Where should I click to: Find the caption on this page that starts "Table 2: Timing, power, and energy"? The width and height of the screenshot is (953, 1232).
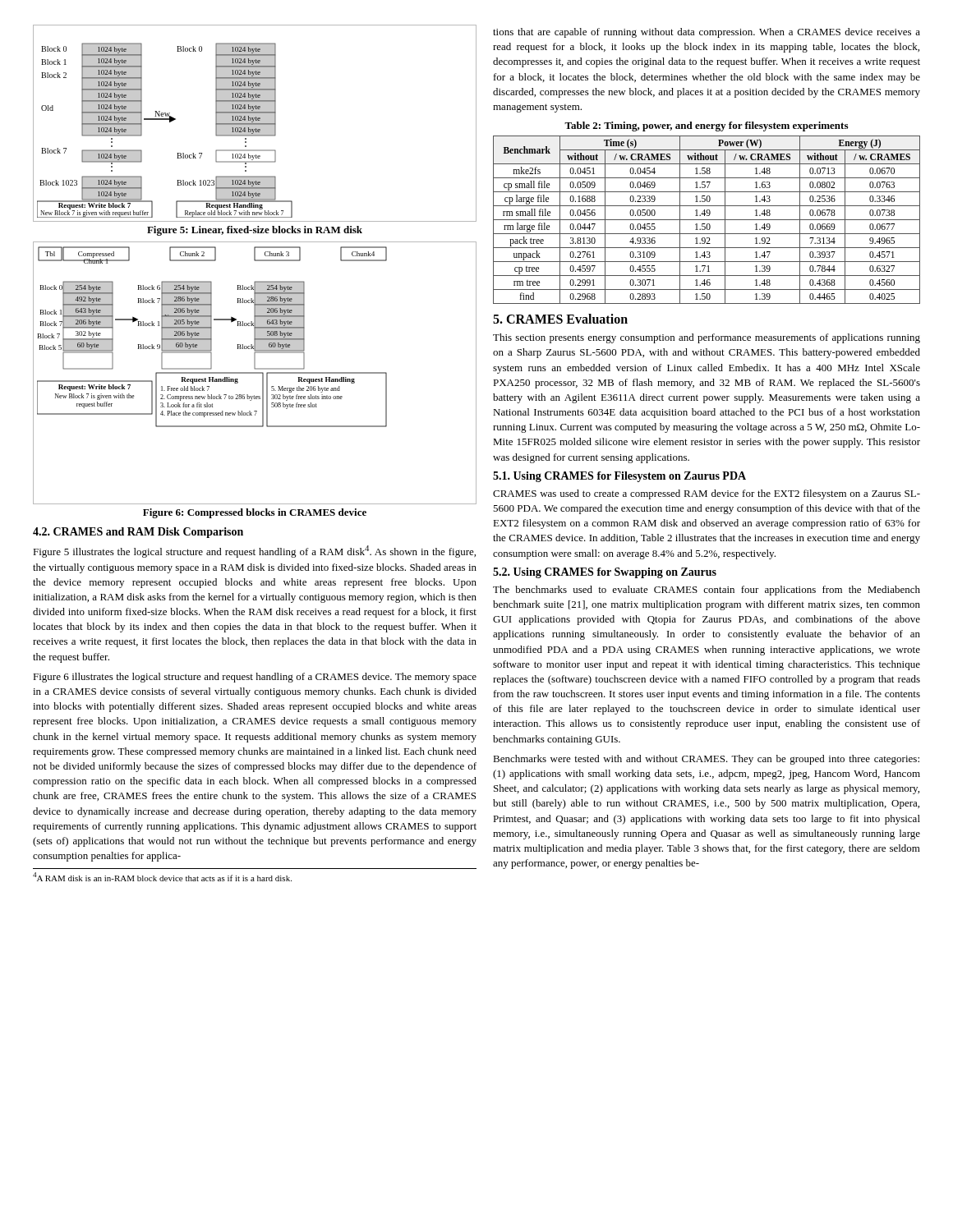click(x=707, y=125)
